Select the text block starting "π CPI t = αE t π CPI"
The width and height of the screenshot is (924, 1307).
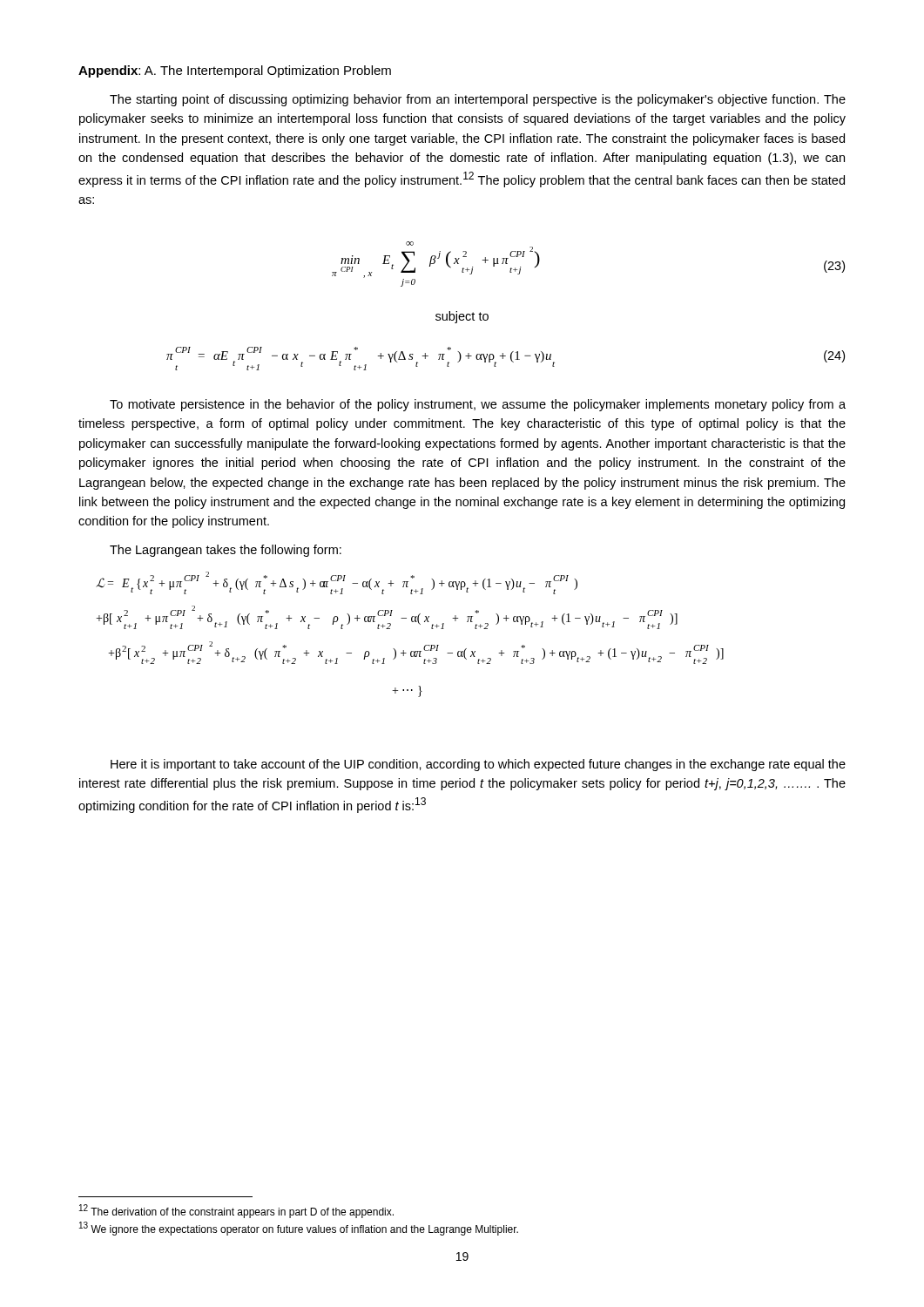click(506, 355)
